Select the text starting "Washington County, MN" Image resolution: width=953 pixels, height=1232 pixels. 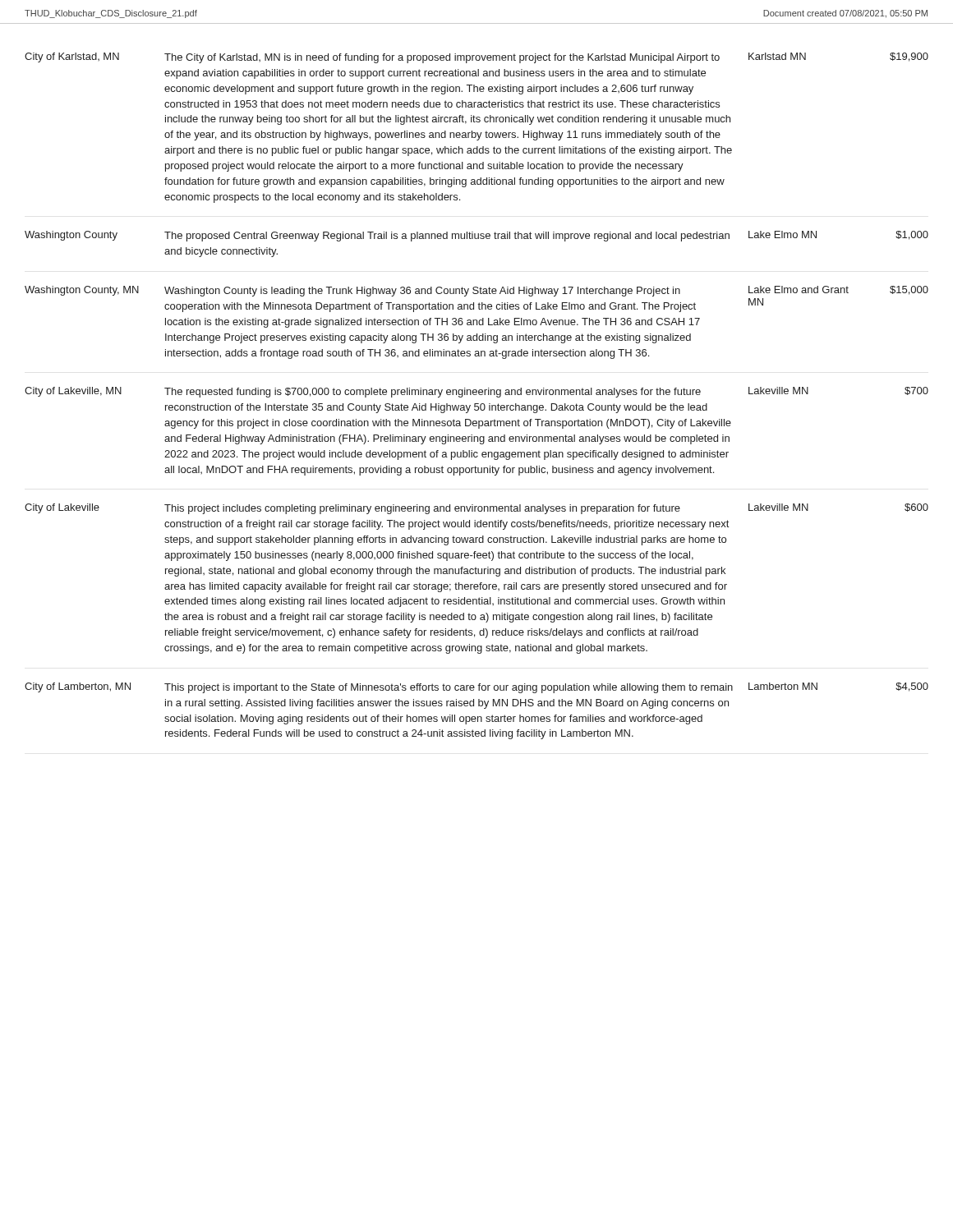[x=82, y=290]
